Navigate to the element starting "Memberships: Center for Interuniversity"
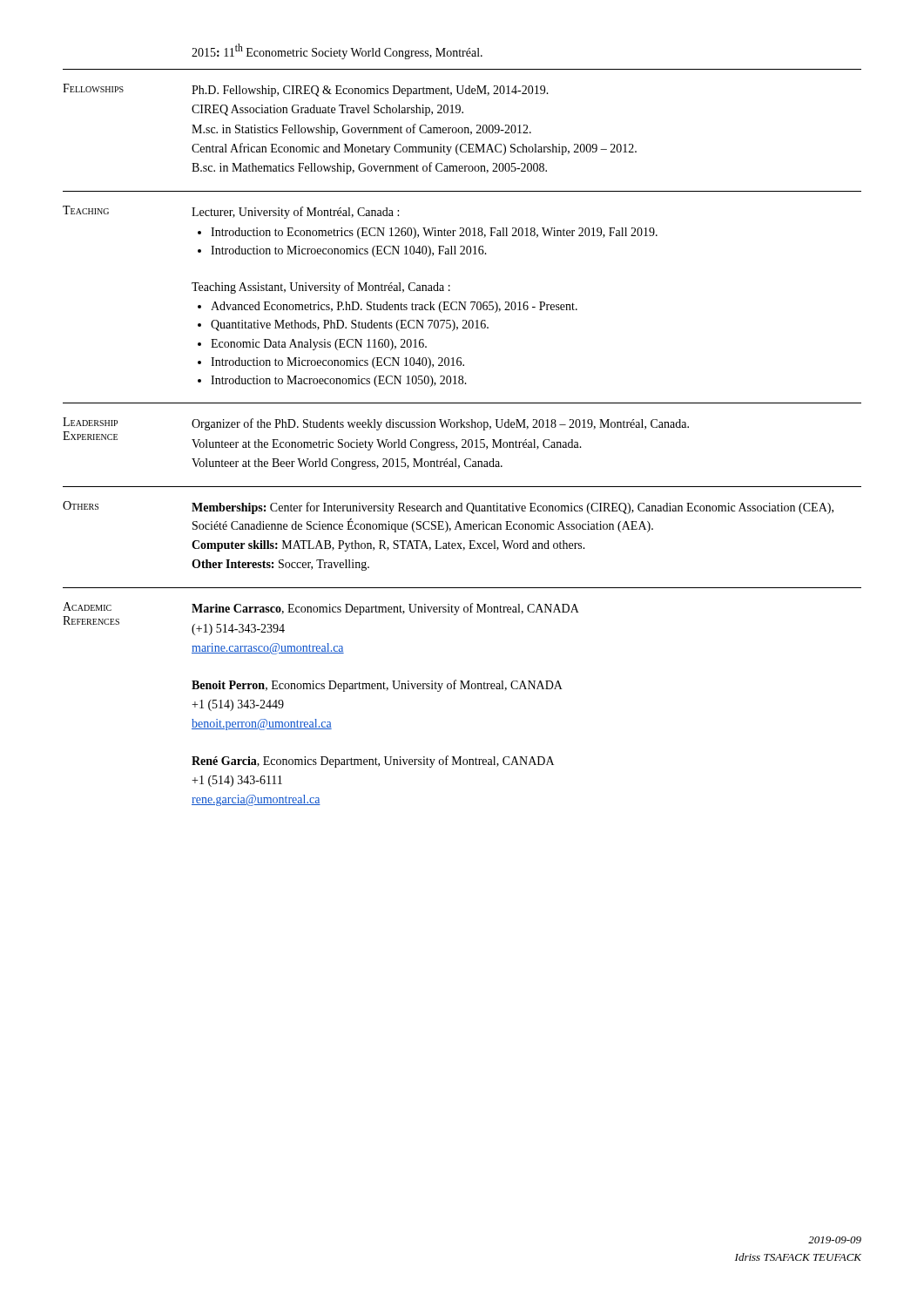This screenshot has width=924, height=1307. coord(526,537)
